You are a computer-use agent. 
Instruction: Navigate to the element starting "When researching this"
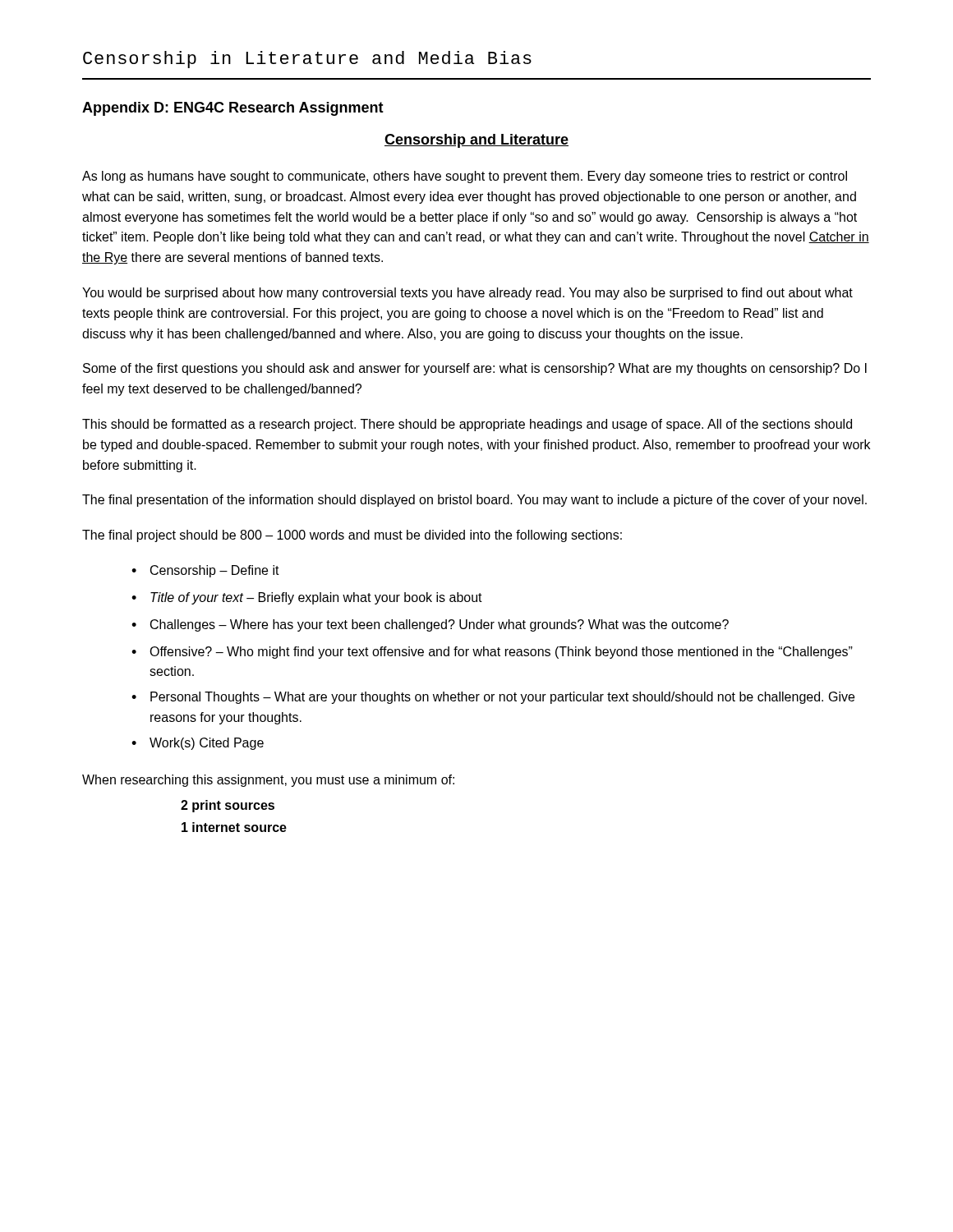pyautogui.click(x=269, y=780)
